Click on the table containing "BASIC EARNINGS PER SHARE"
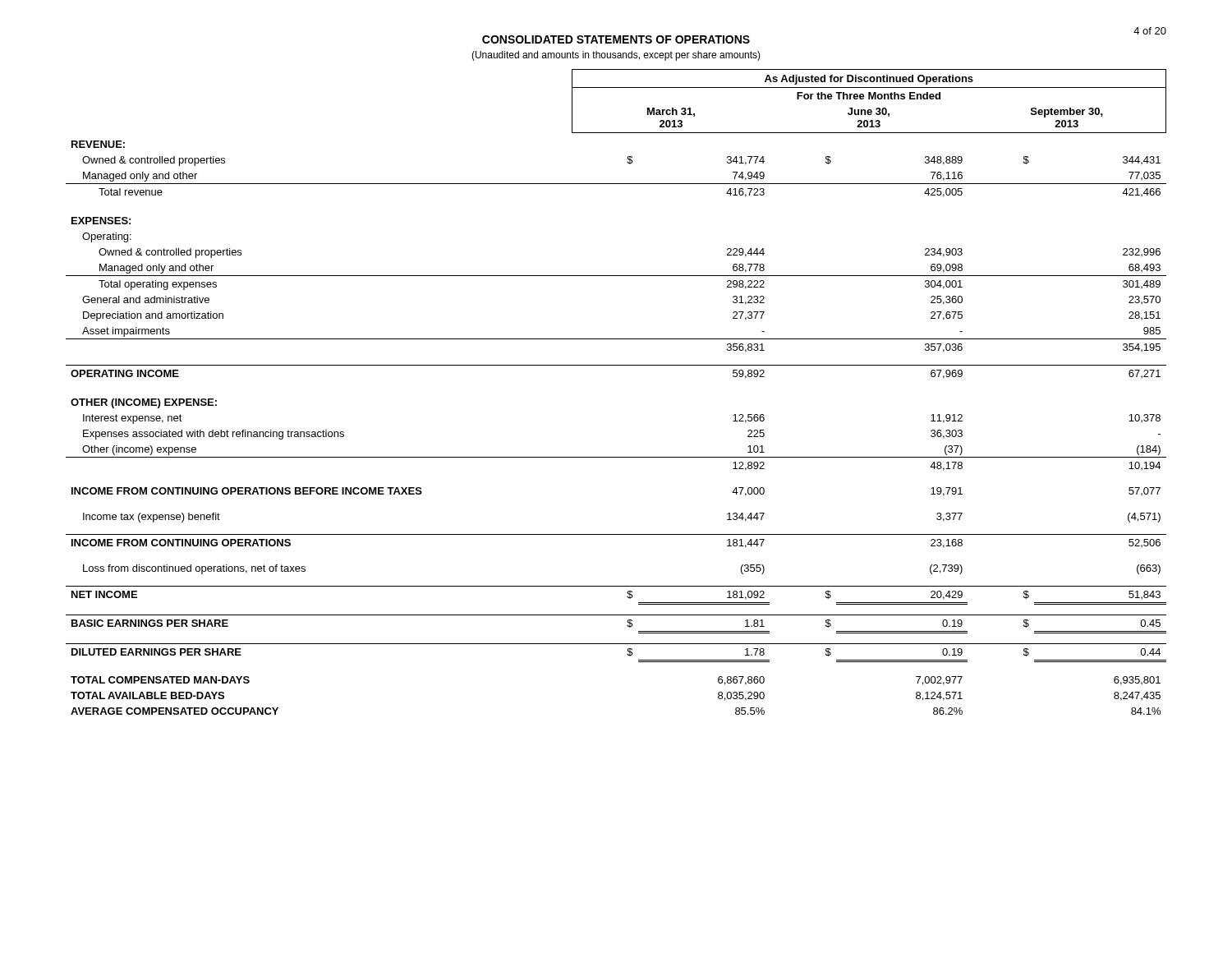The height and width of the screenshot is (953, 1232). click(616, 394)
